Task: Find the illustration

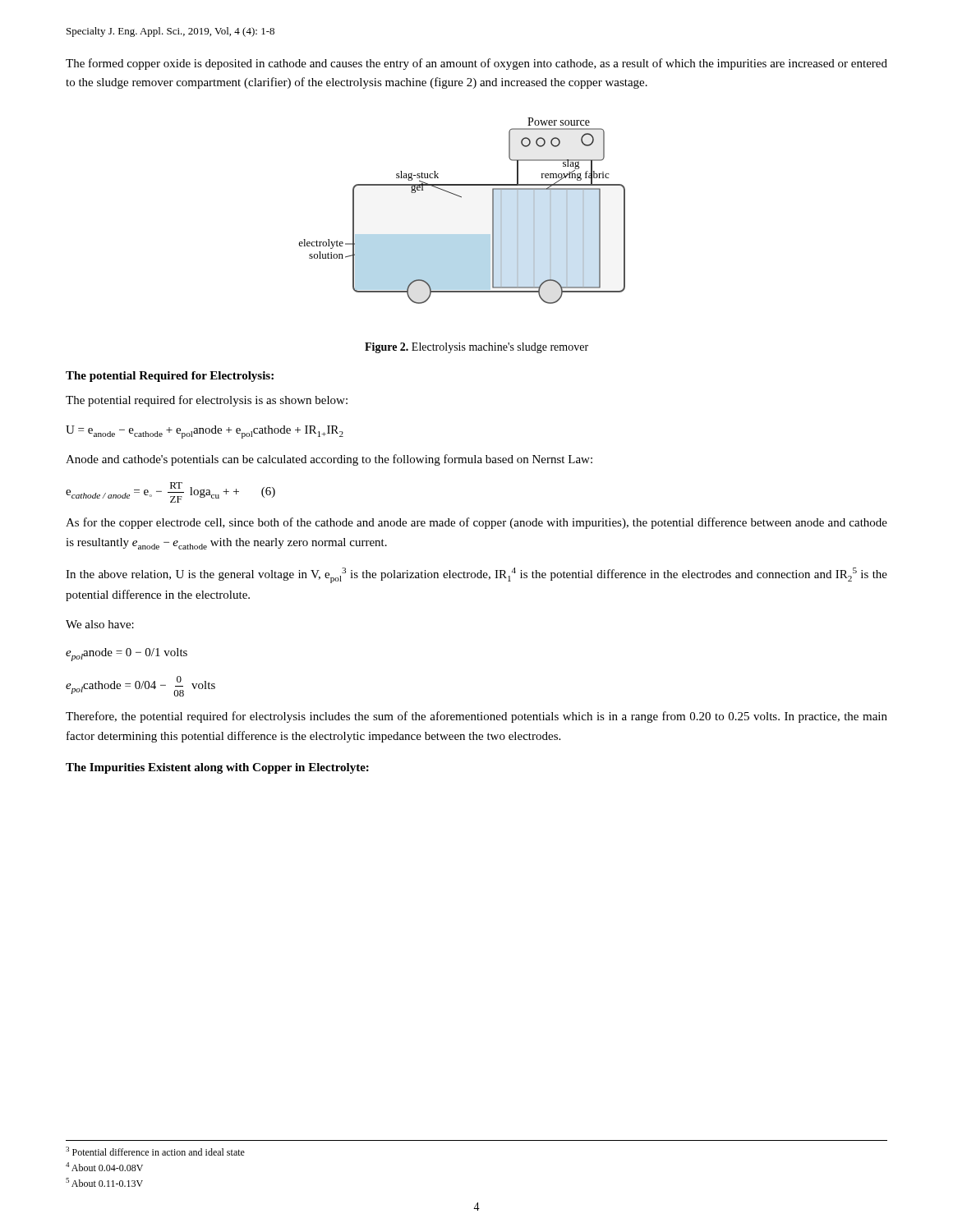Action: click(476, 223)
